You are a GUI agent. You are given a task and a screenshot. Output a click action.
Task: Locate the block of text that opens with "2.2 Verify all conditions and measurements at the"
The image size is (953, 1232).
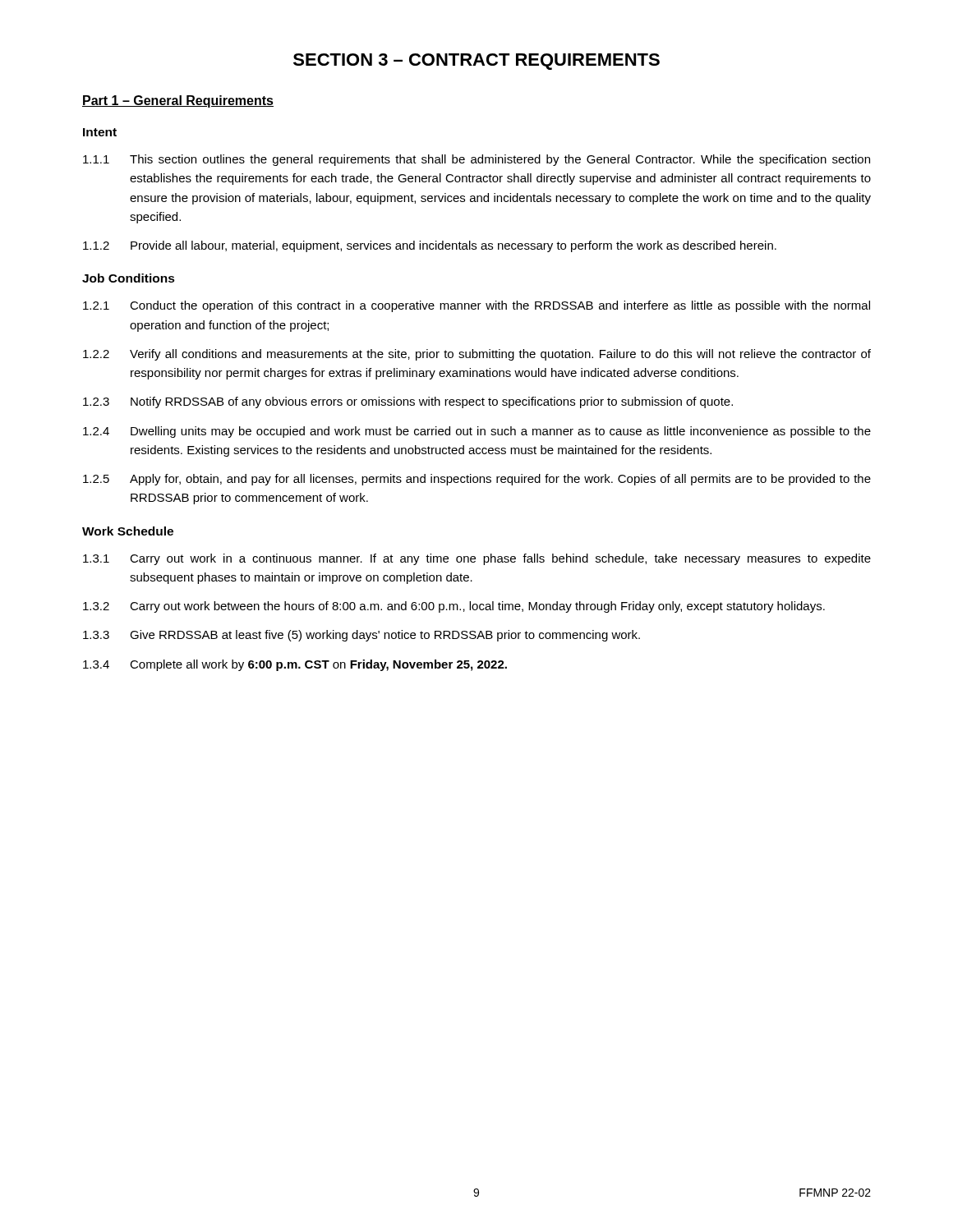476,363
